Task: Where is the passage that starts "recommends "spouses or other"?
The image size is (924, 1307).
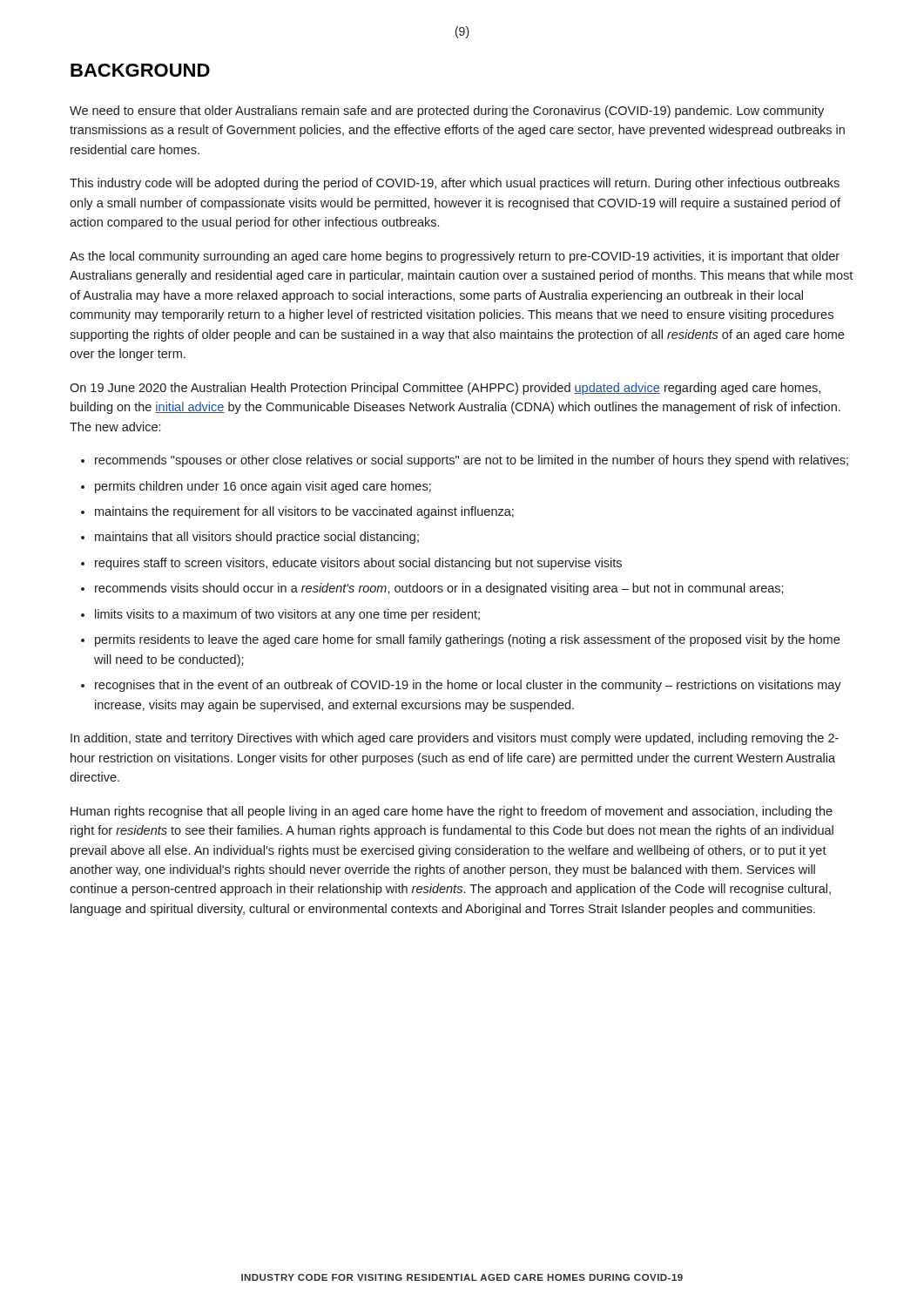Action: pyautogui.click(x=472, y=460)
